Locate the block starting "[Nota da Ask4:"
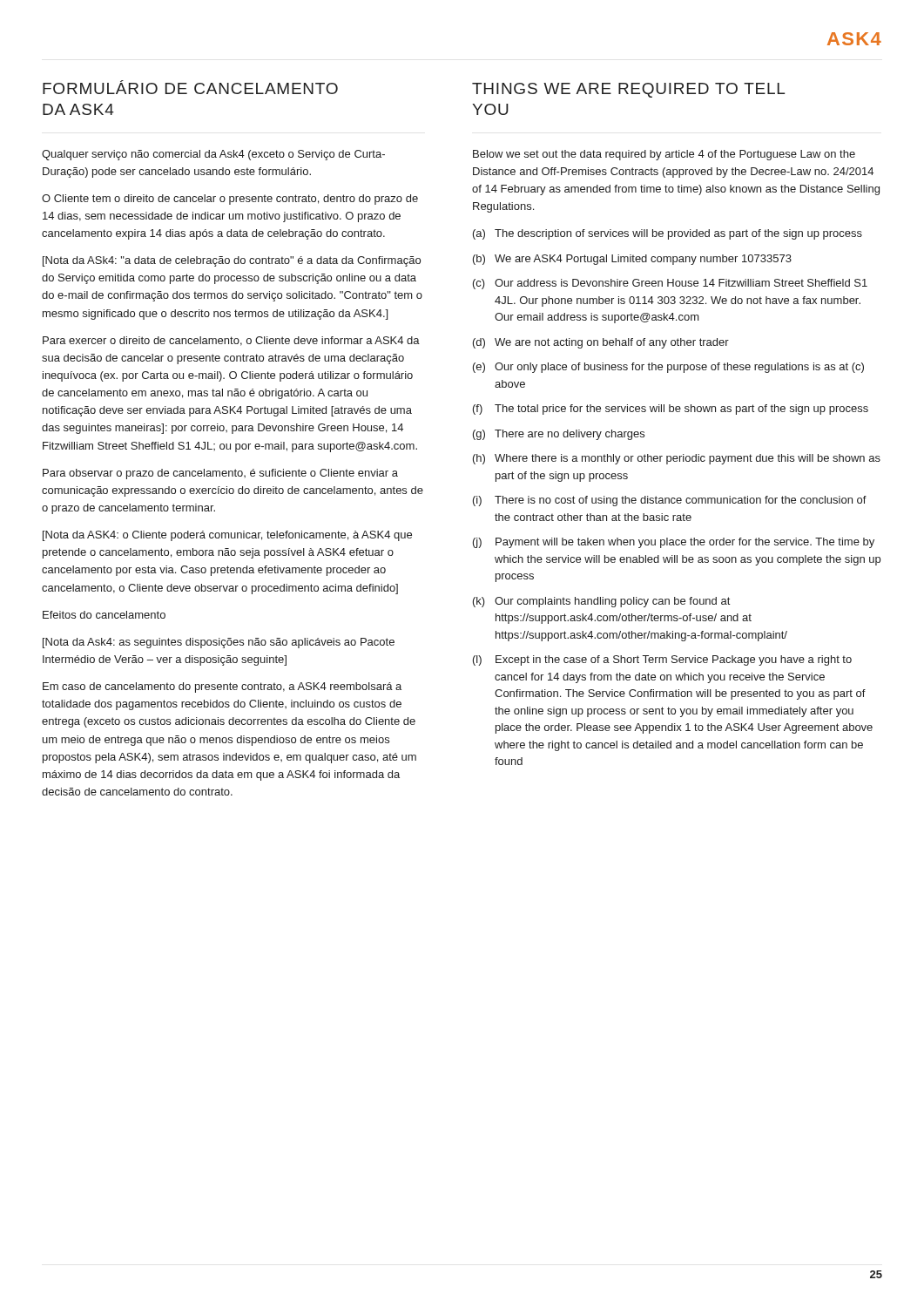924x1307 pixels. pos(218,650)
